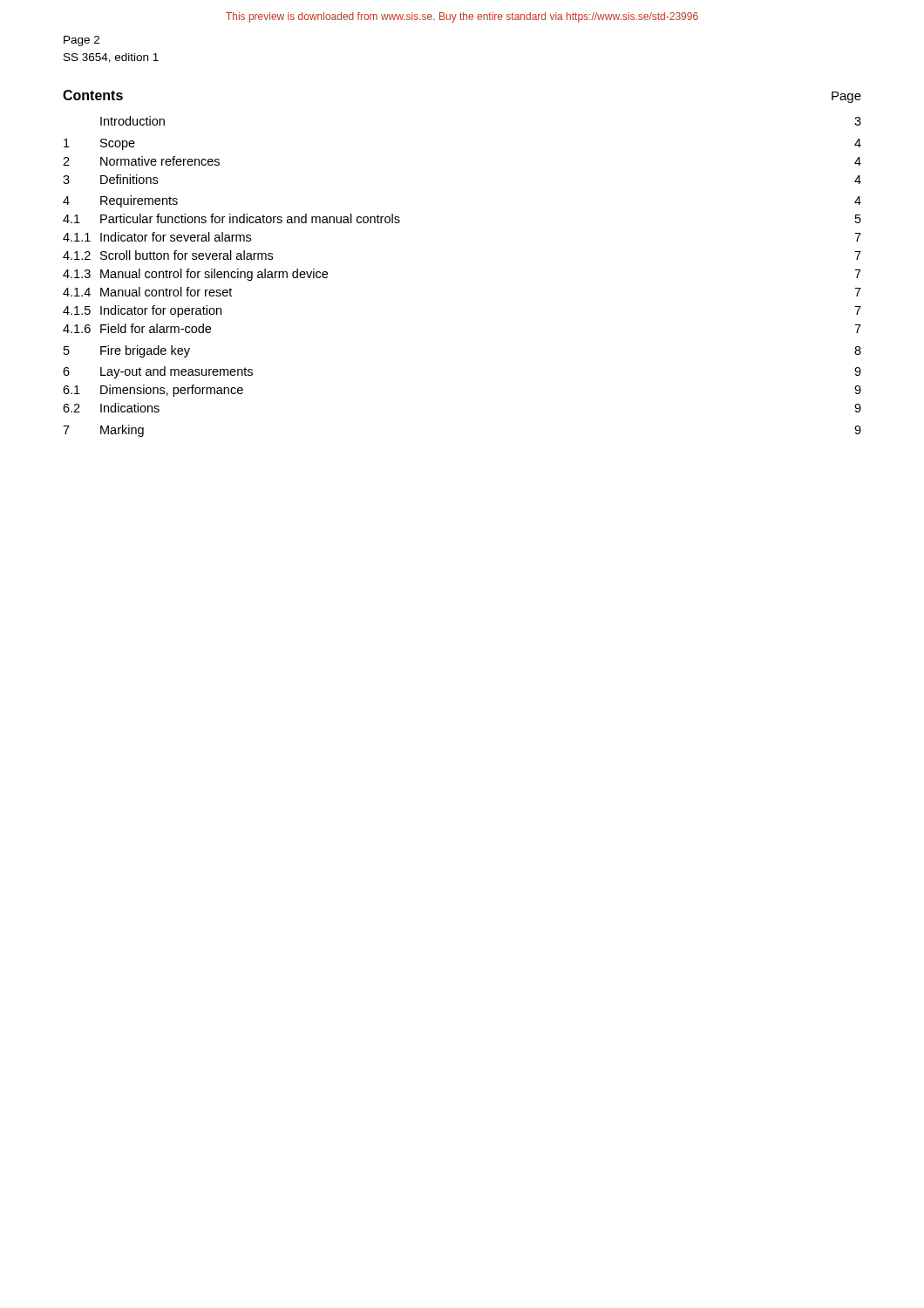Select the title
Screen dimensions: 1308x924
pyautogui.click(x=93, y=95)
